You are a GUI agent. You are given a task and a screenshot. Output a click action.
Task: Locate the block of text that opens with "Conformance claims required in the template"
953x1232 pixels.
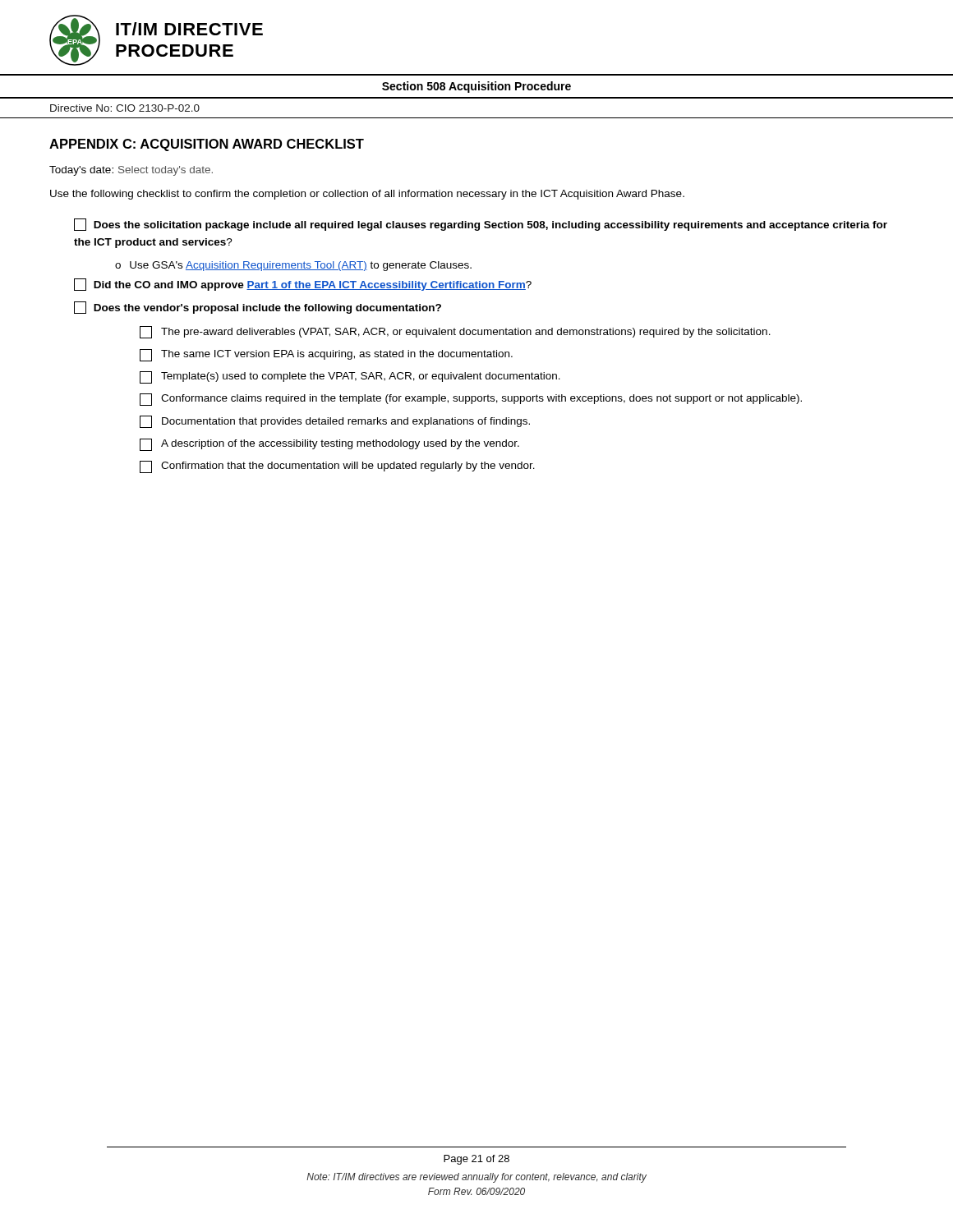coord(471,399)
